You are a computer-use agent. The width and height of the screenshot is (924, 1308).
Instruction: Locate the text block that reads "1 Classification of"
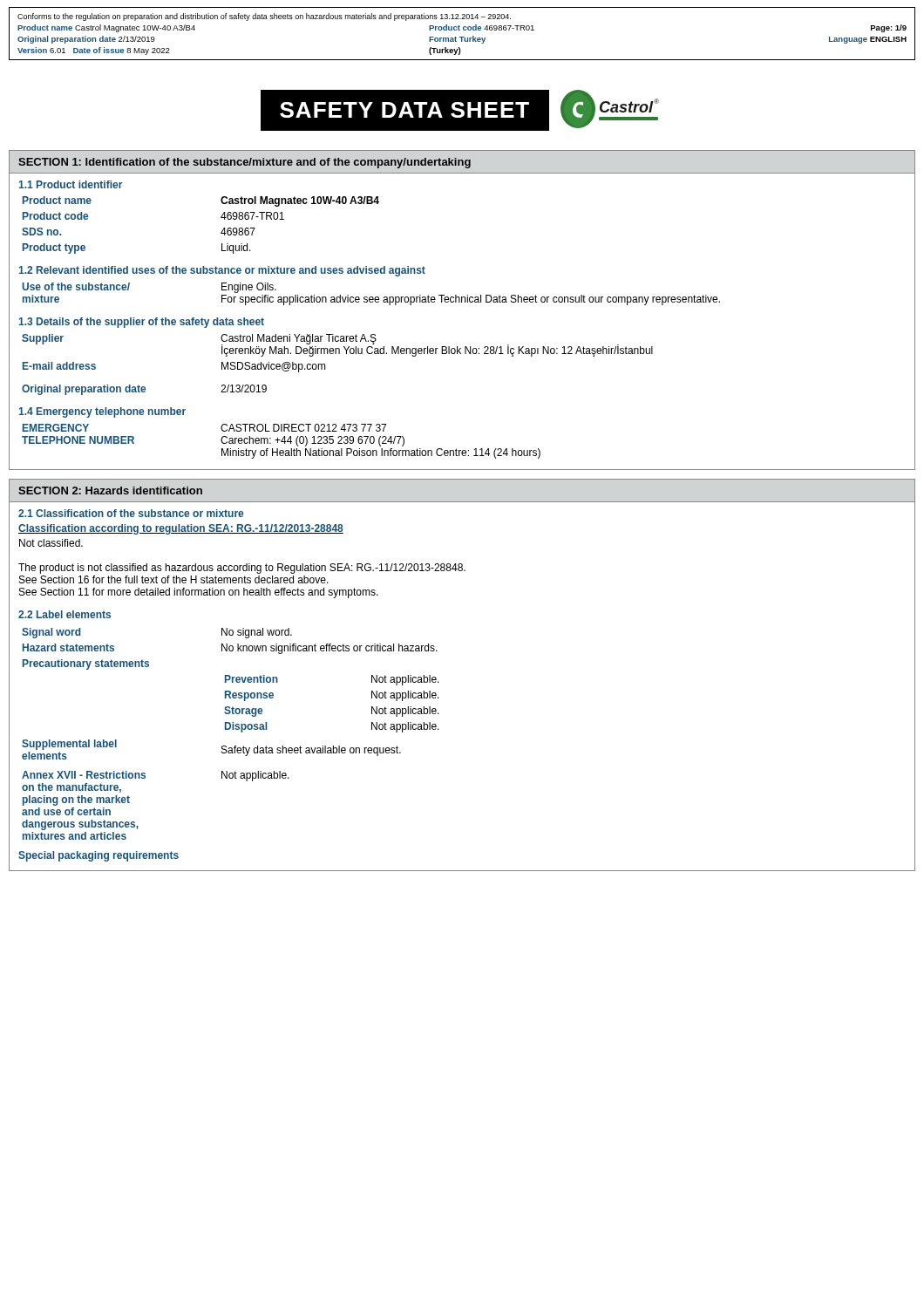click(131, 514)
